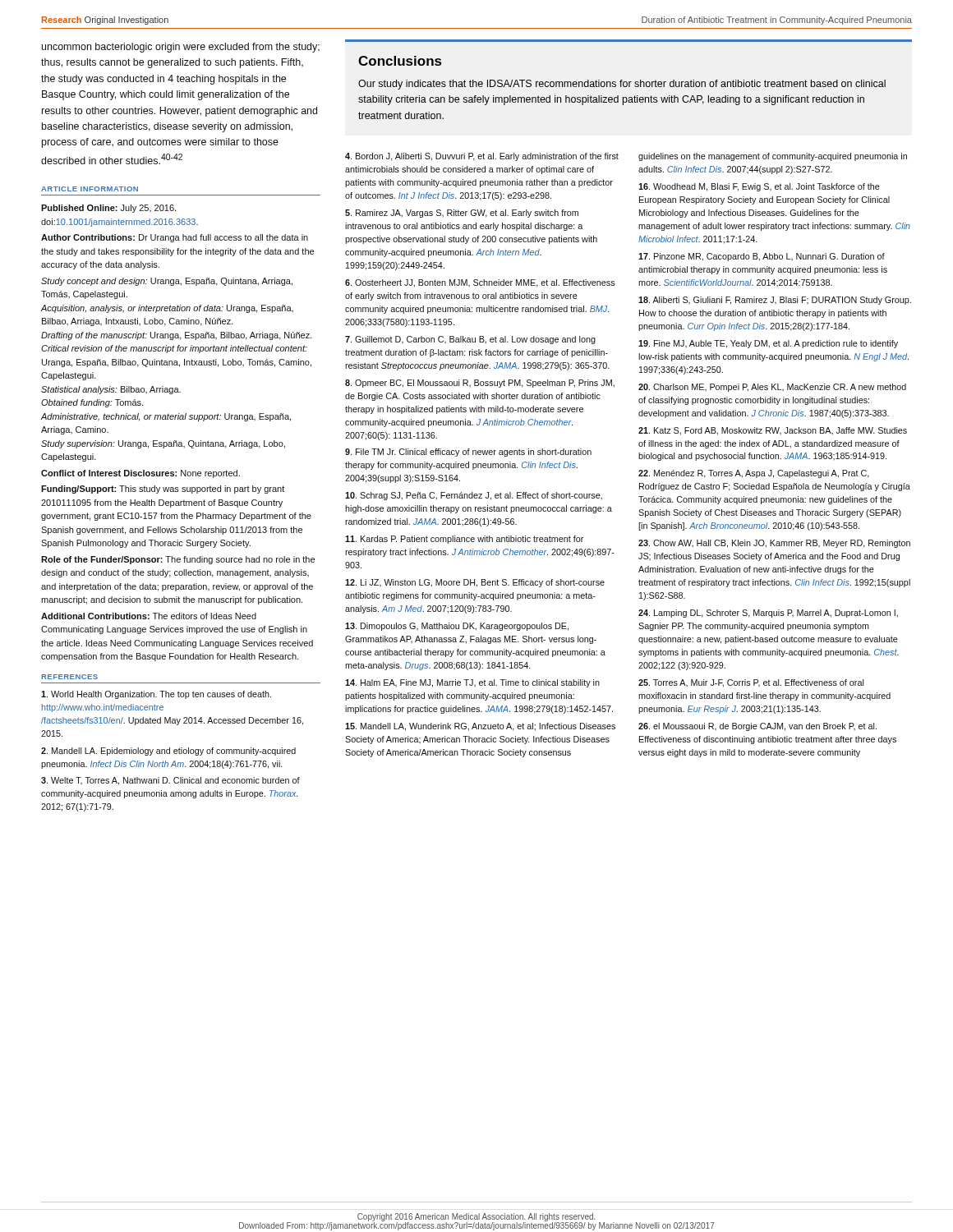
Task: Locate the block of text that opens with "guidelines on the management of"
Action: coord(773,163)
